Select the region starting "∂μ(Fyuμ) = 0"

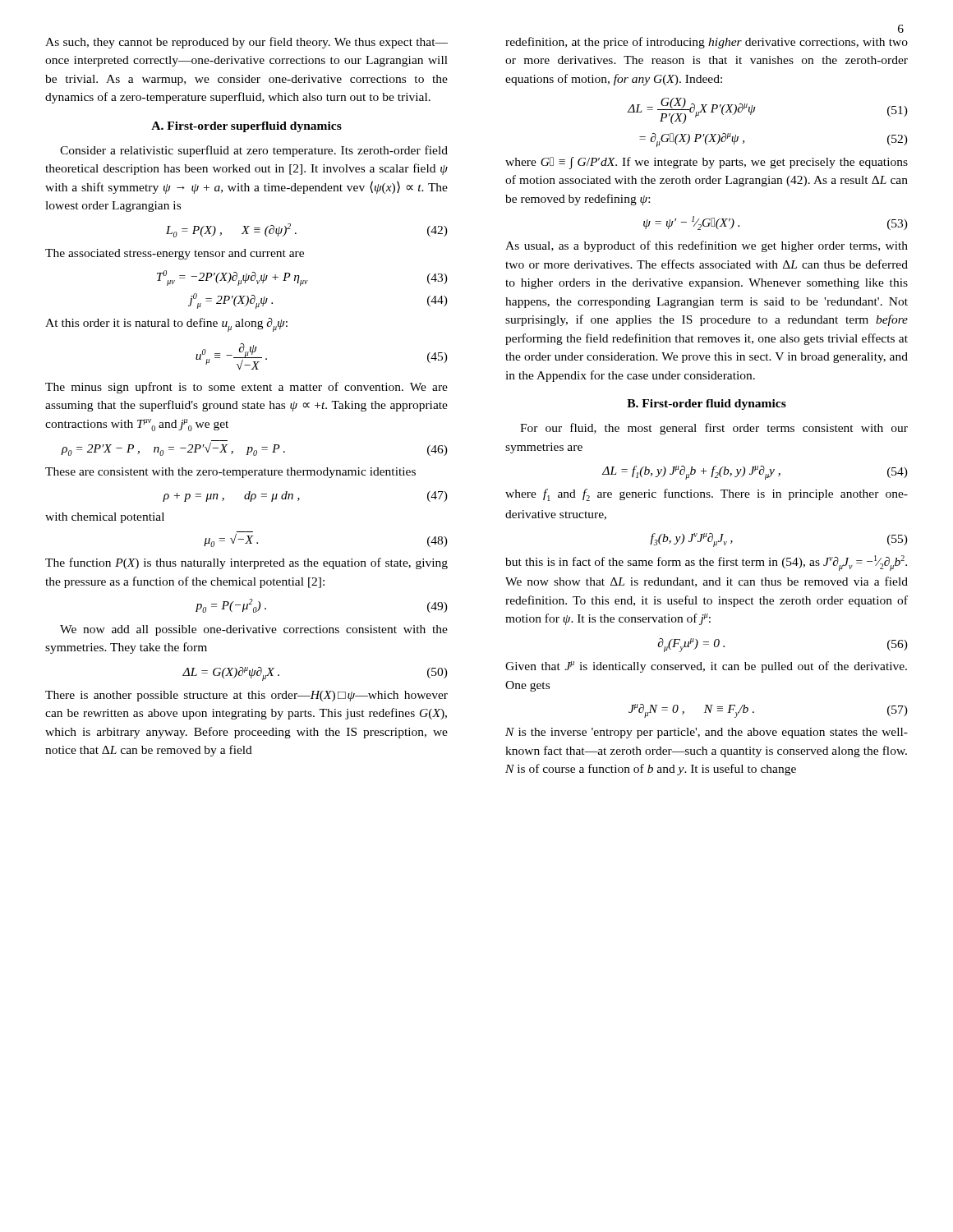click(707, 643)
